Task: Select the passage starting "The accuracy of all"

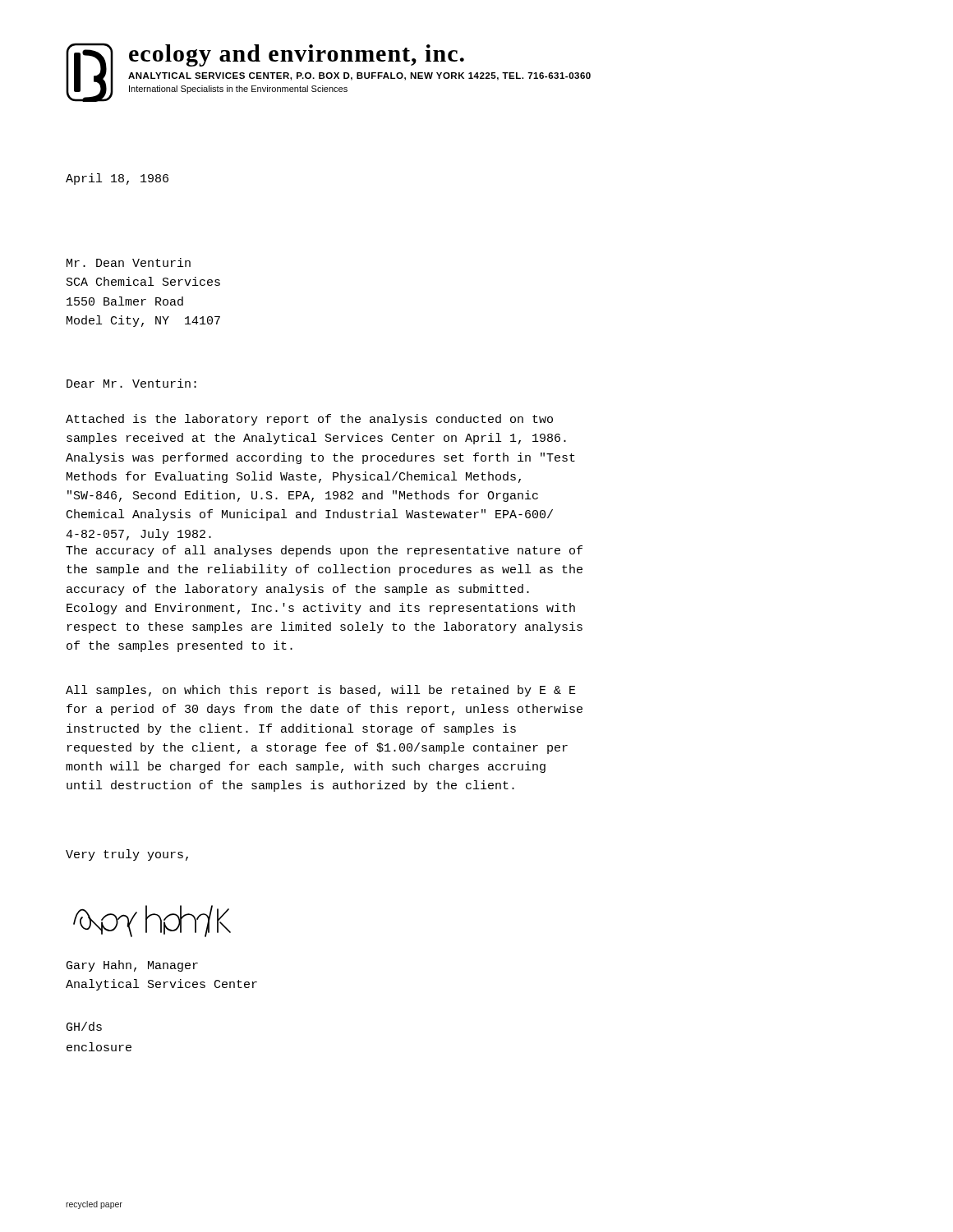Action: tap(325, 599)
